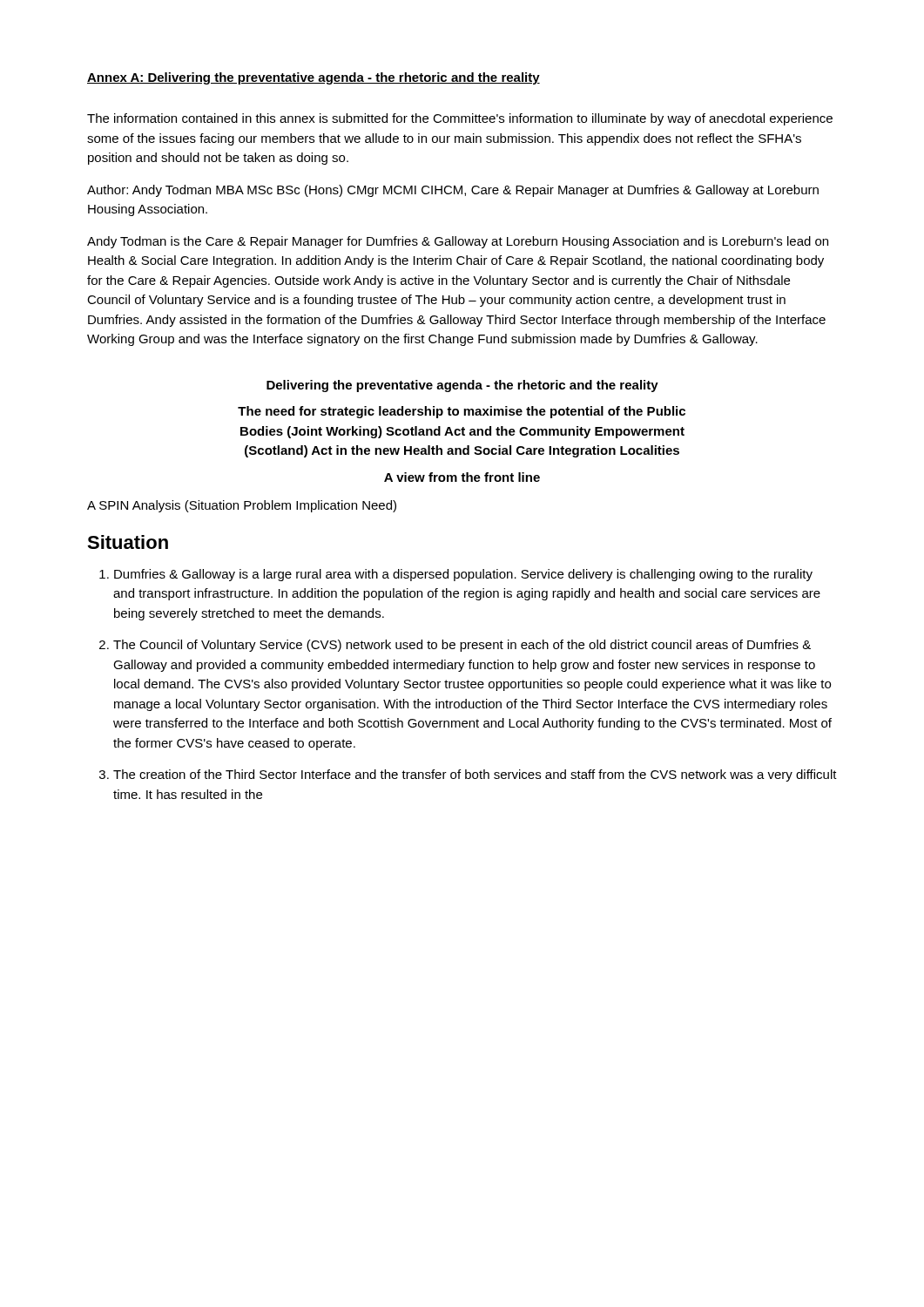Screen dimensions: 1307x924
Task: Click the section header that begins "Delivering the preventative agenda - the rhetoric"
Action: coord(462,385)
